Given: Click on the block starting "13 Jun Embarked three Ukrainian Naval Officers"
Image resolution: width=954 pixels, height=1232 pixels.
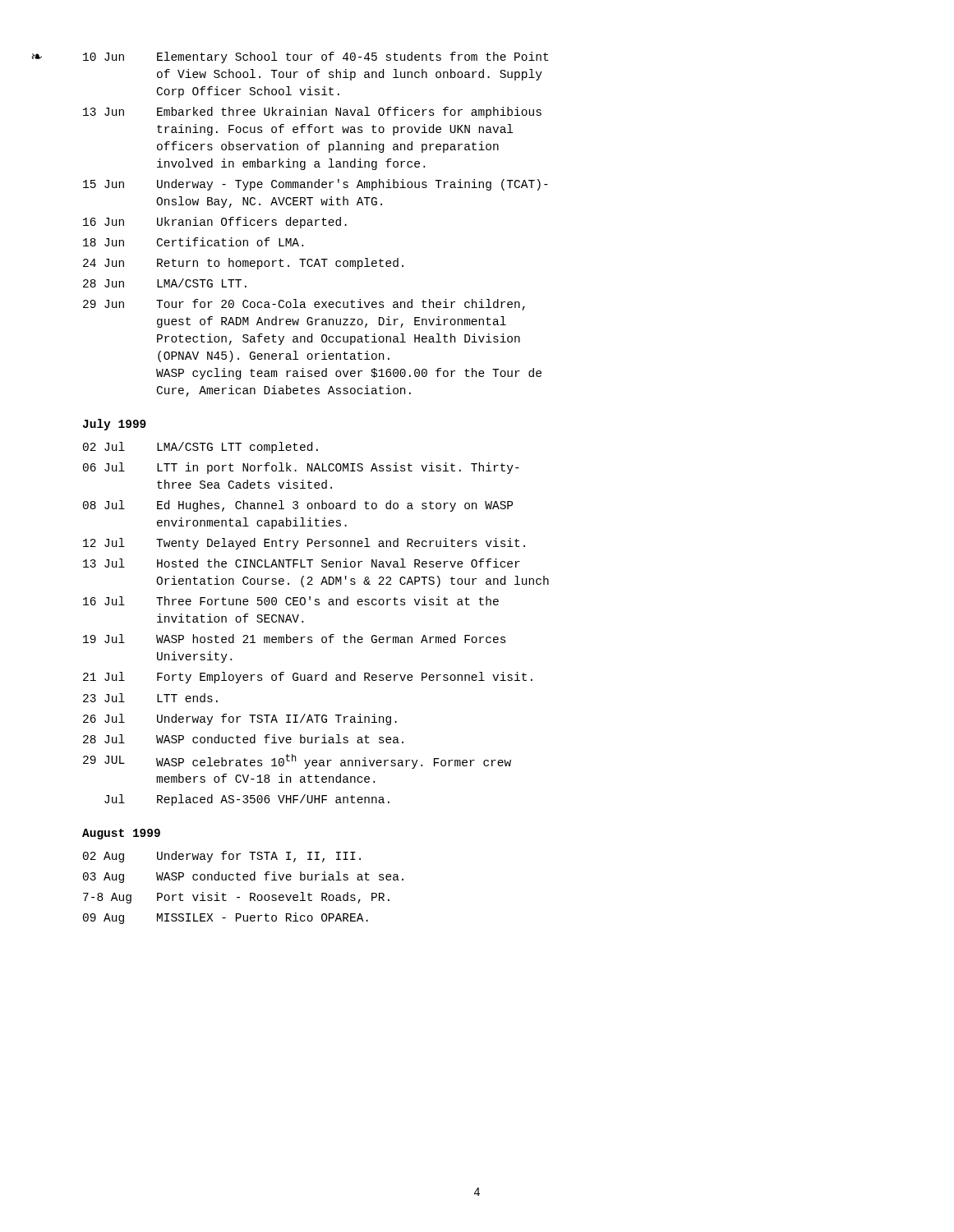Looking at the screenshot, I should coord(485,139).
